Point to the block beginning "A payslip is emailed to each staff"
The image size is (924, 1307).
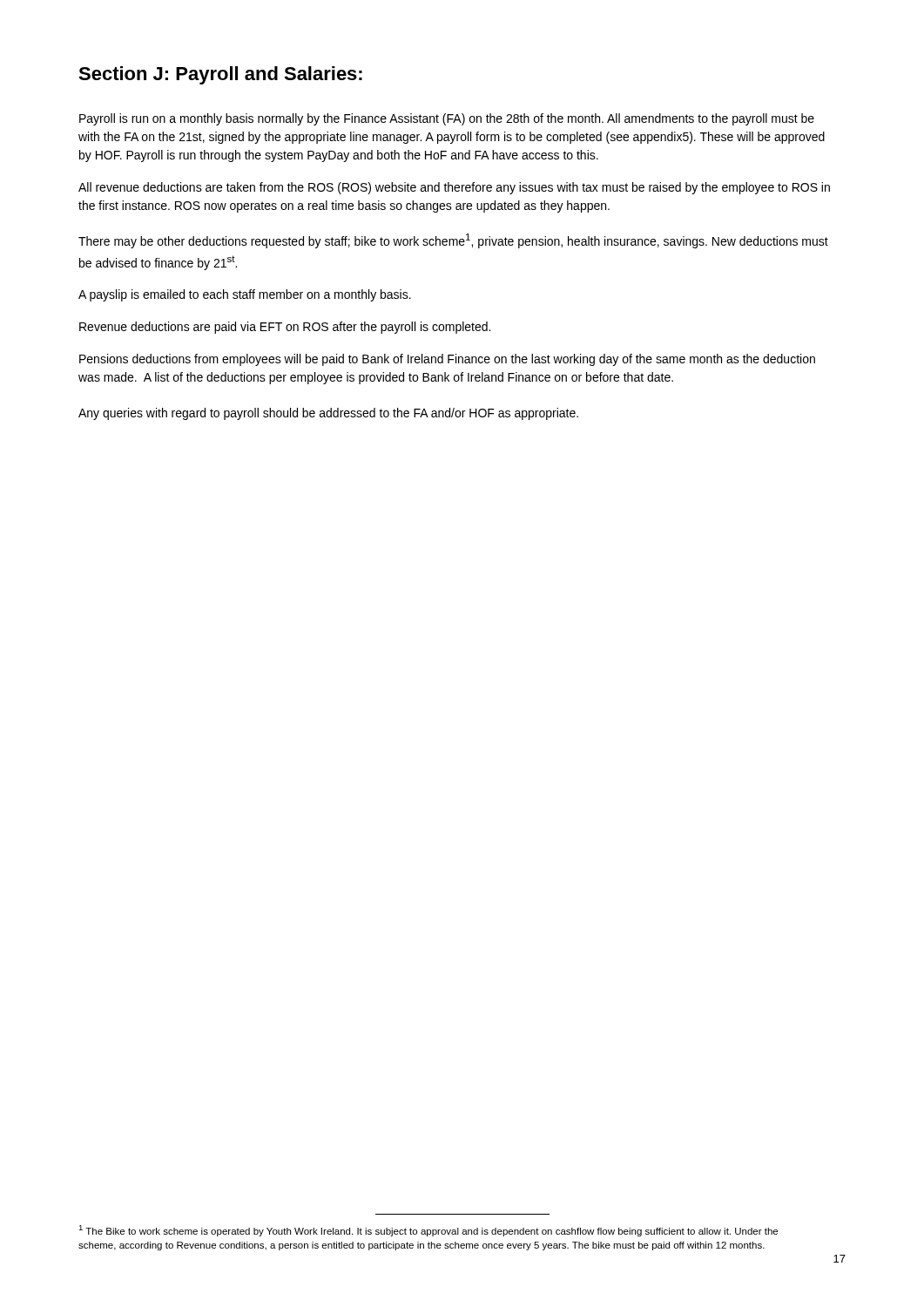click(245, 295)
